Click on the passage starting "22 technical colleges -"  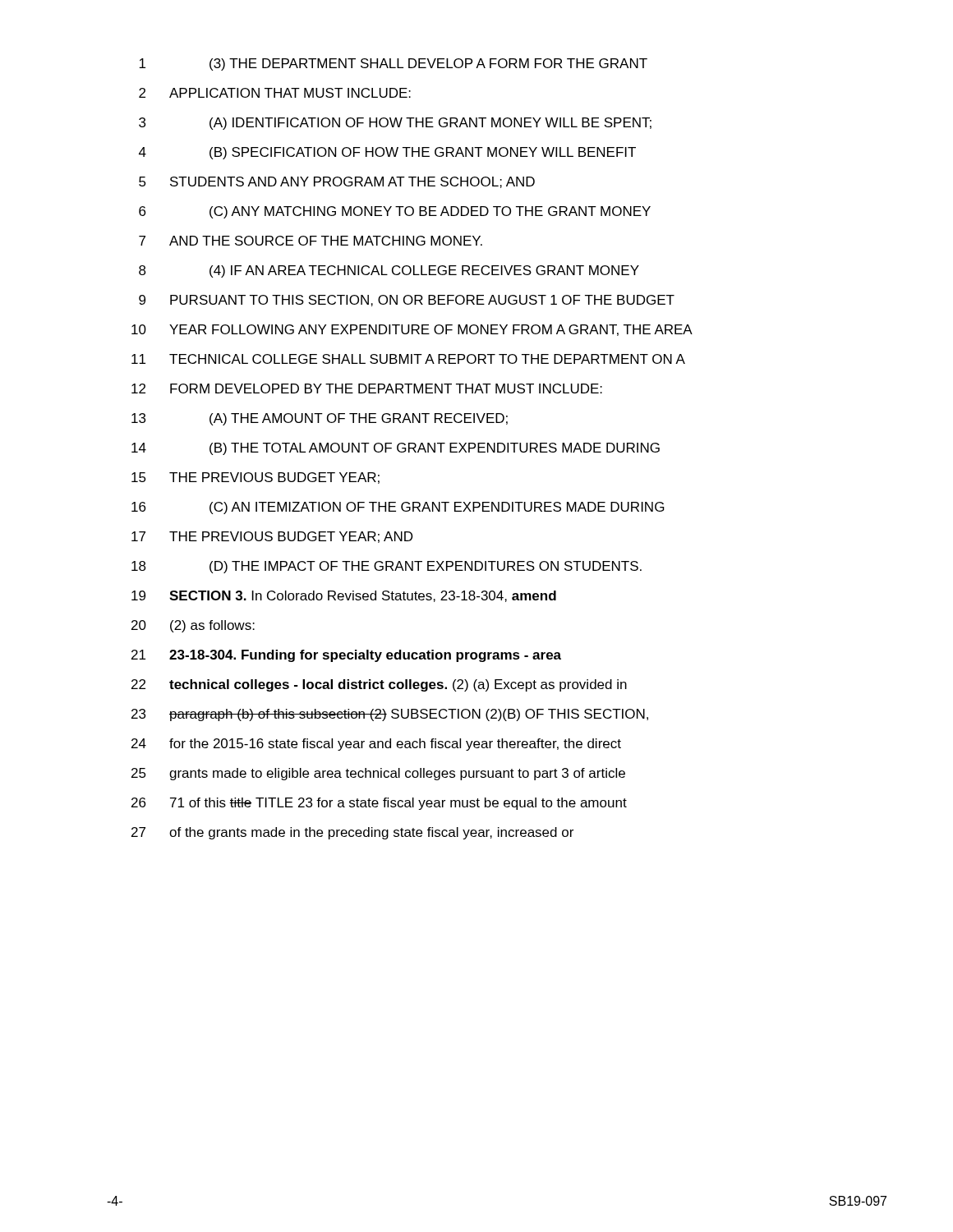point(489,685)
